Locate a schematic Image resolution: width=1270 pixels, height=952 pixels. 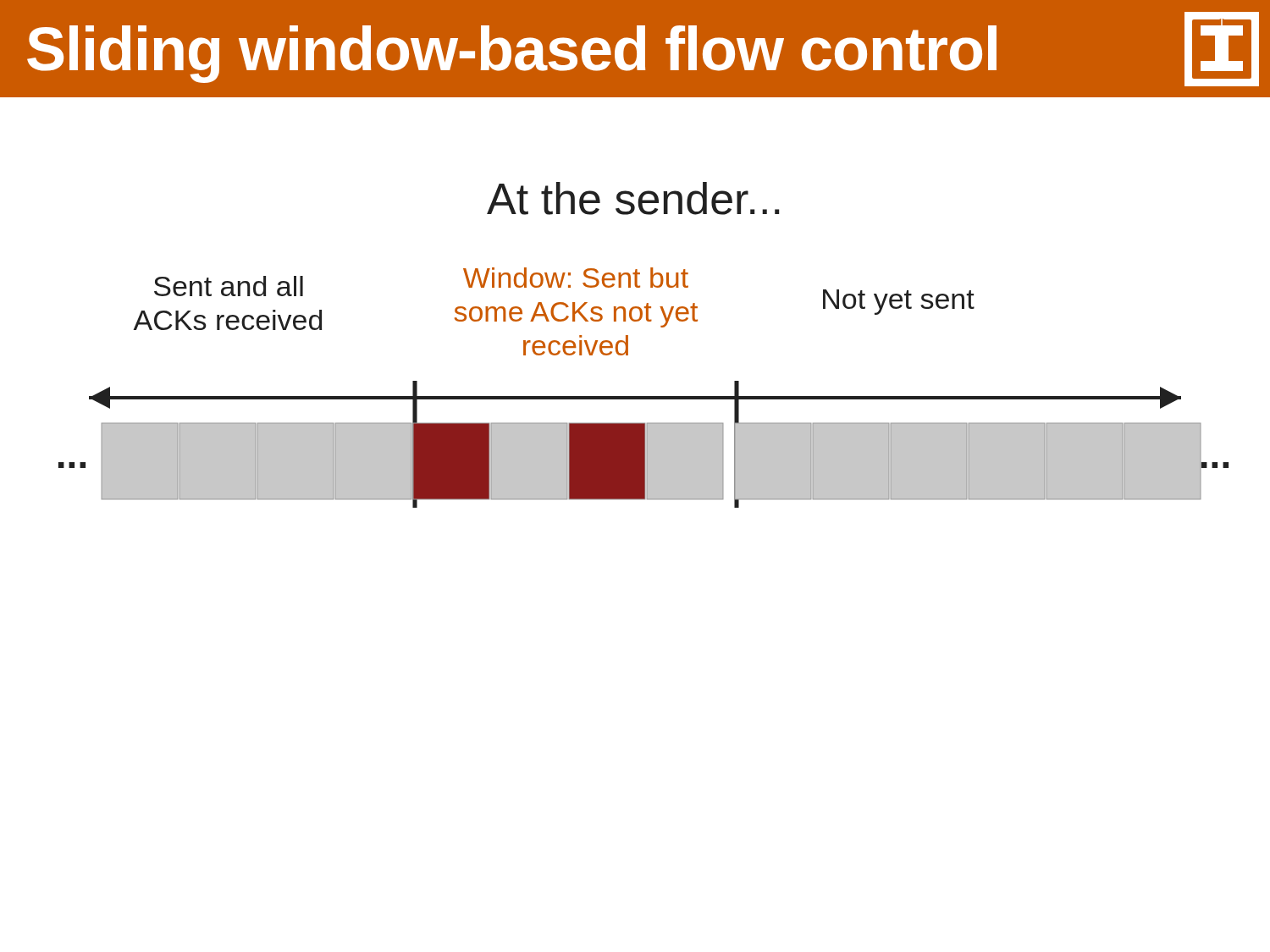click(635, 410)
